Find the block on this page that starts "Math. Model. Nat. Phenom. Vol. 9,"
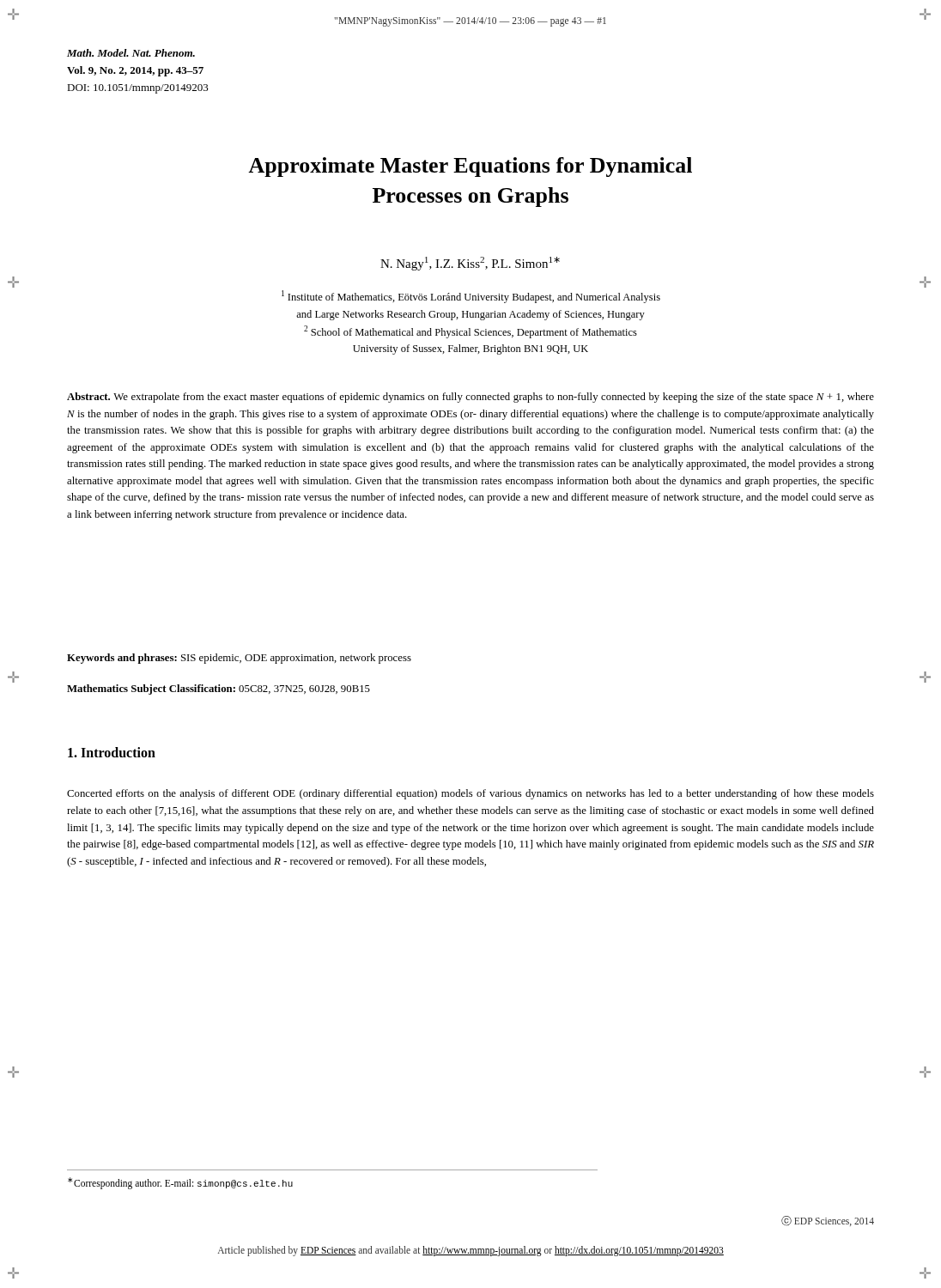Screen dimensions: 1288x941 click(x=138, y=70)
